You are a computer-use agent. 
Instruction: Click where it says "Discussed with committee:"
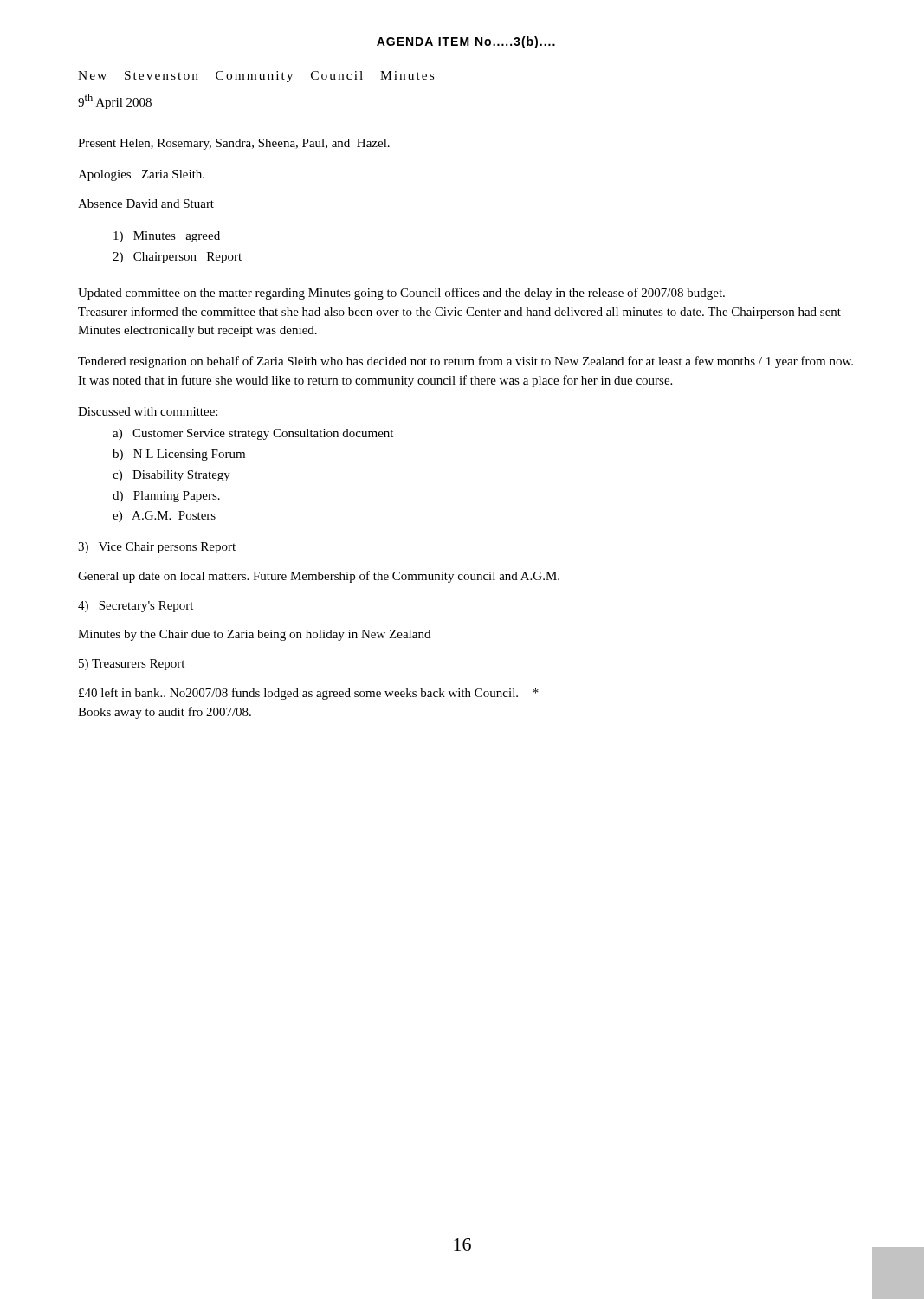pos(148,411)
